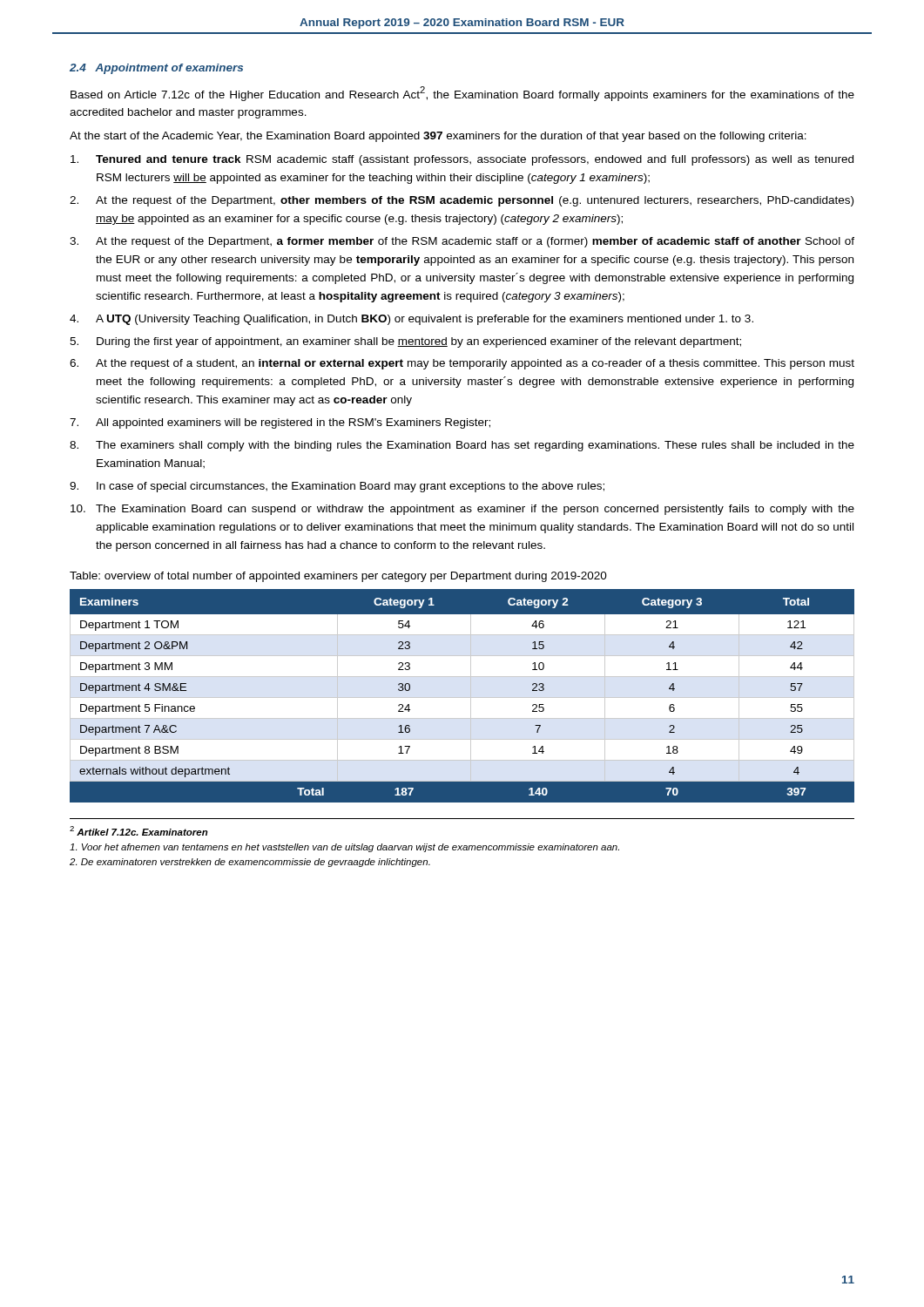
Task: Find the region starting "At the start of the Academic Year, the"
Action: pos(438,136)
